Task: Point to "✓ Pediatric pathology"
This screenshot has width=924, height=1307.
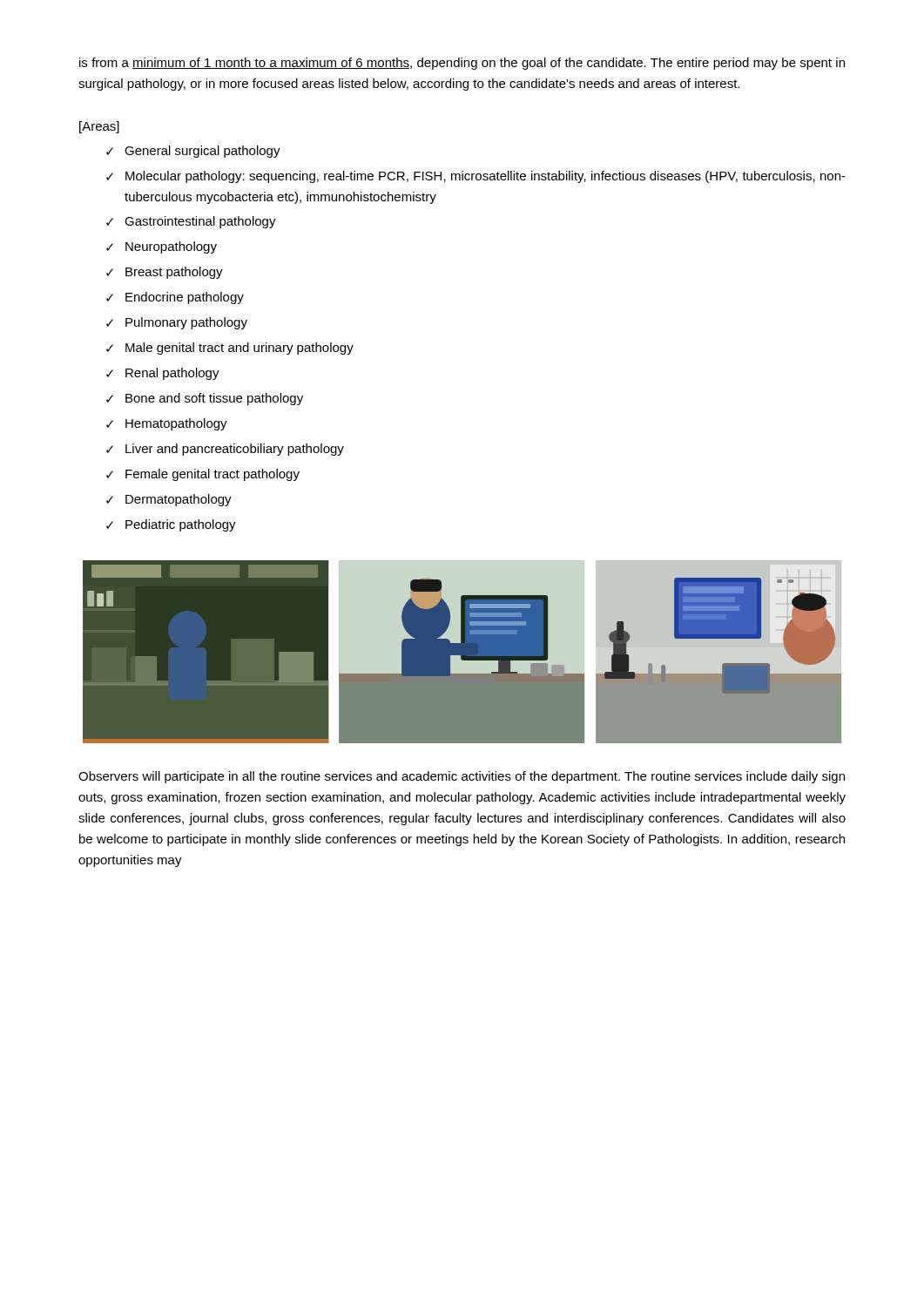Action: [170, 525]
